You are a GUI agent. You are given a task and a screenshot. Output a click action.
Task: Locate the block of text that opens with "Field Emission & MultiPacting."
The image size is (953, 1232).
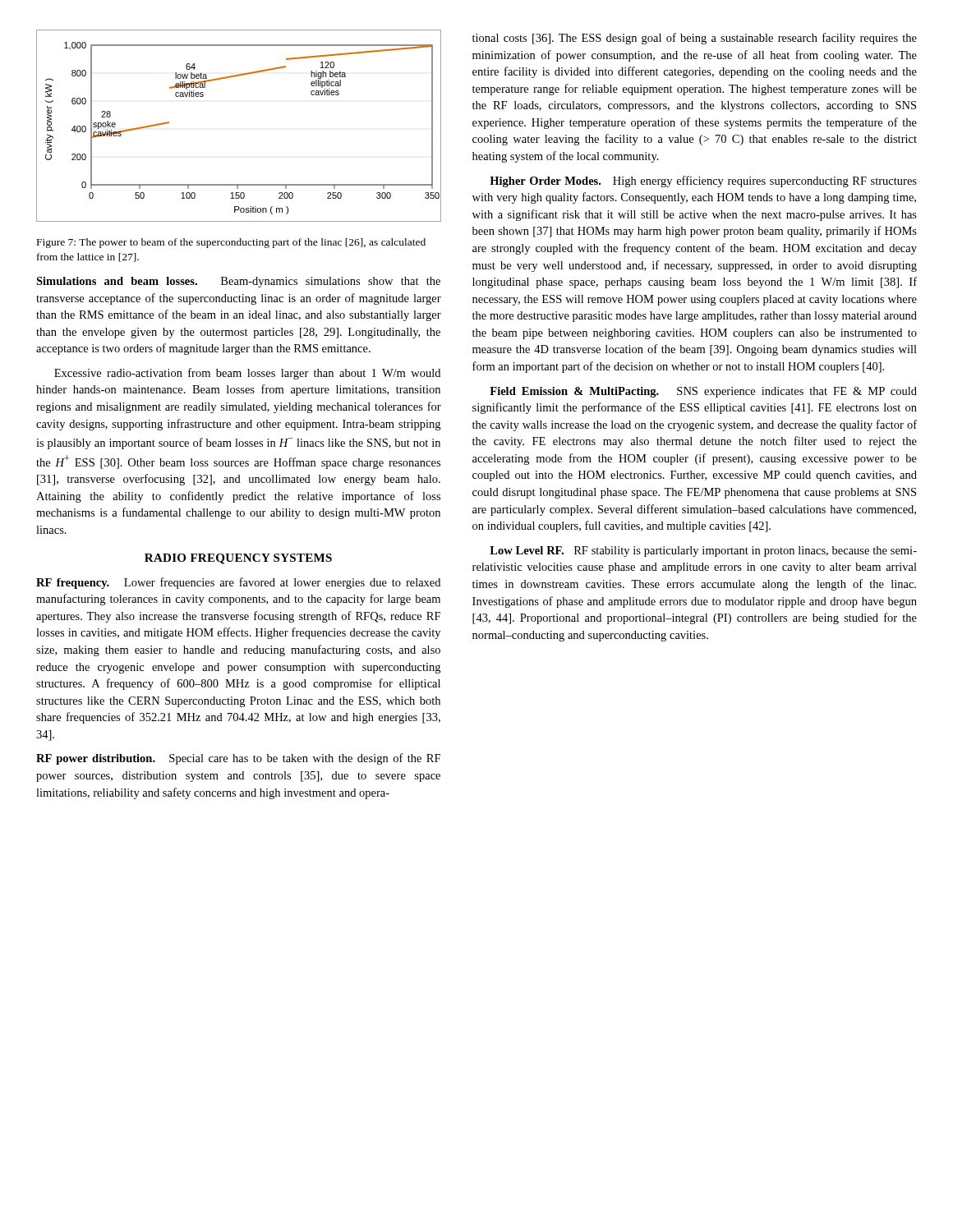tap(694, 458)
